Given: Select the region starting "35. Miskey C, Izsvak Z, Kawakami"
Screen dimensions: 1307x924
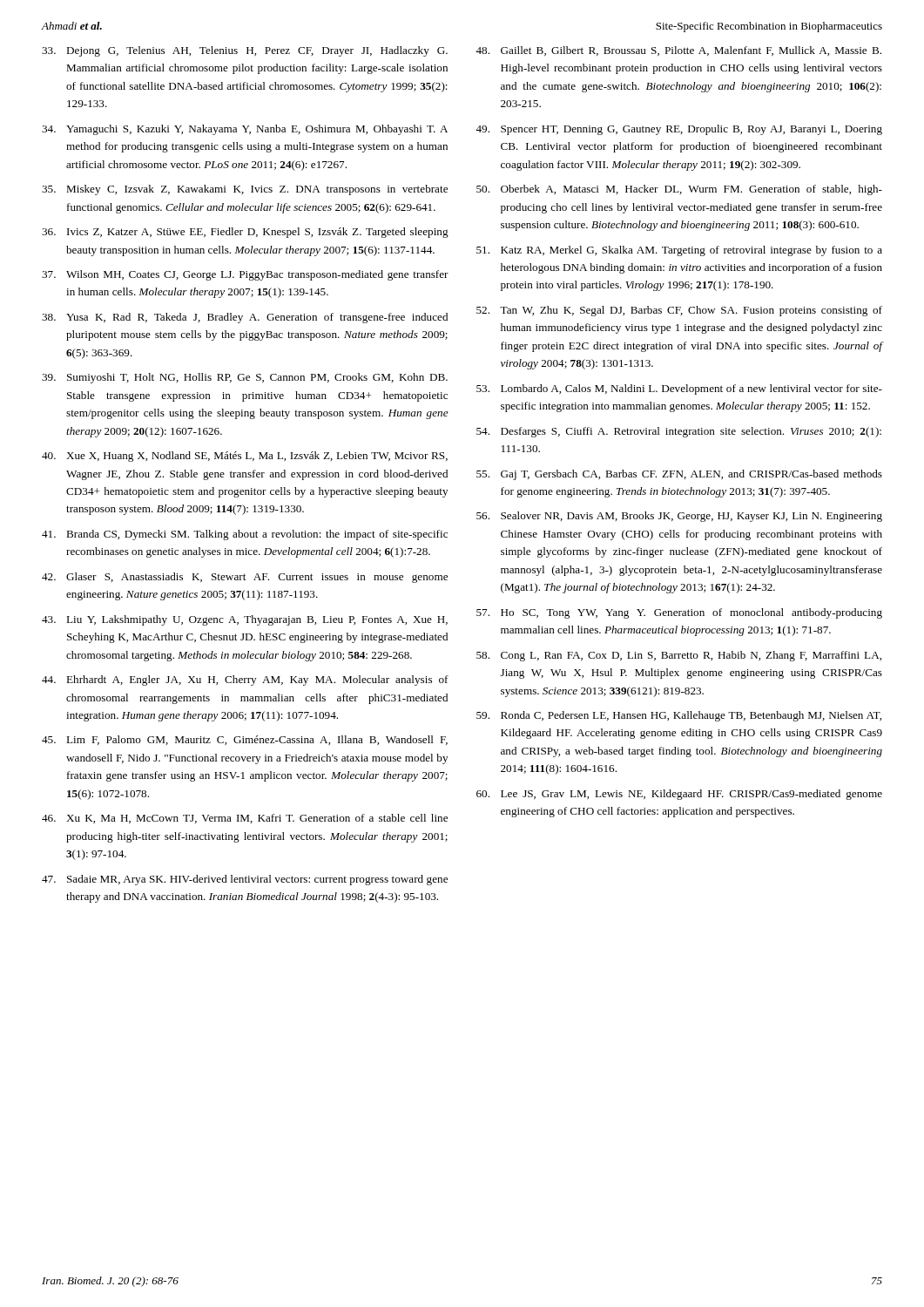Looking at the screenshot, I should tap(245, 198).
